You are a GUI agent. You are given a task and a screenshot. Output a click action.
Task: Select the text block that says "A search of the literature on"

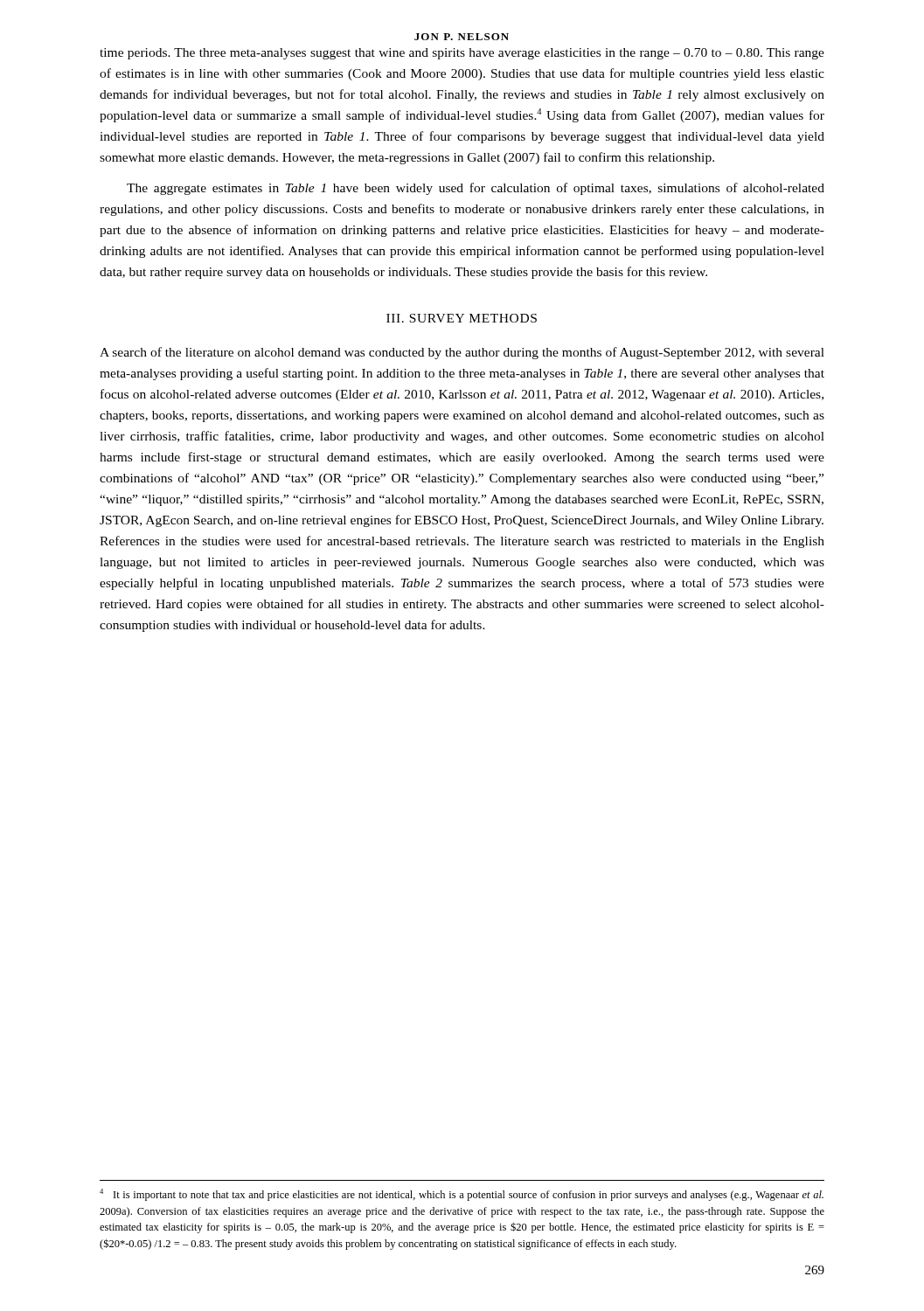point(462,489)
